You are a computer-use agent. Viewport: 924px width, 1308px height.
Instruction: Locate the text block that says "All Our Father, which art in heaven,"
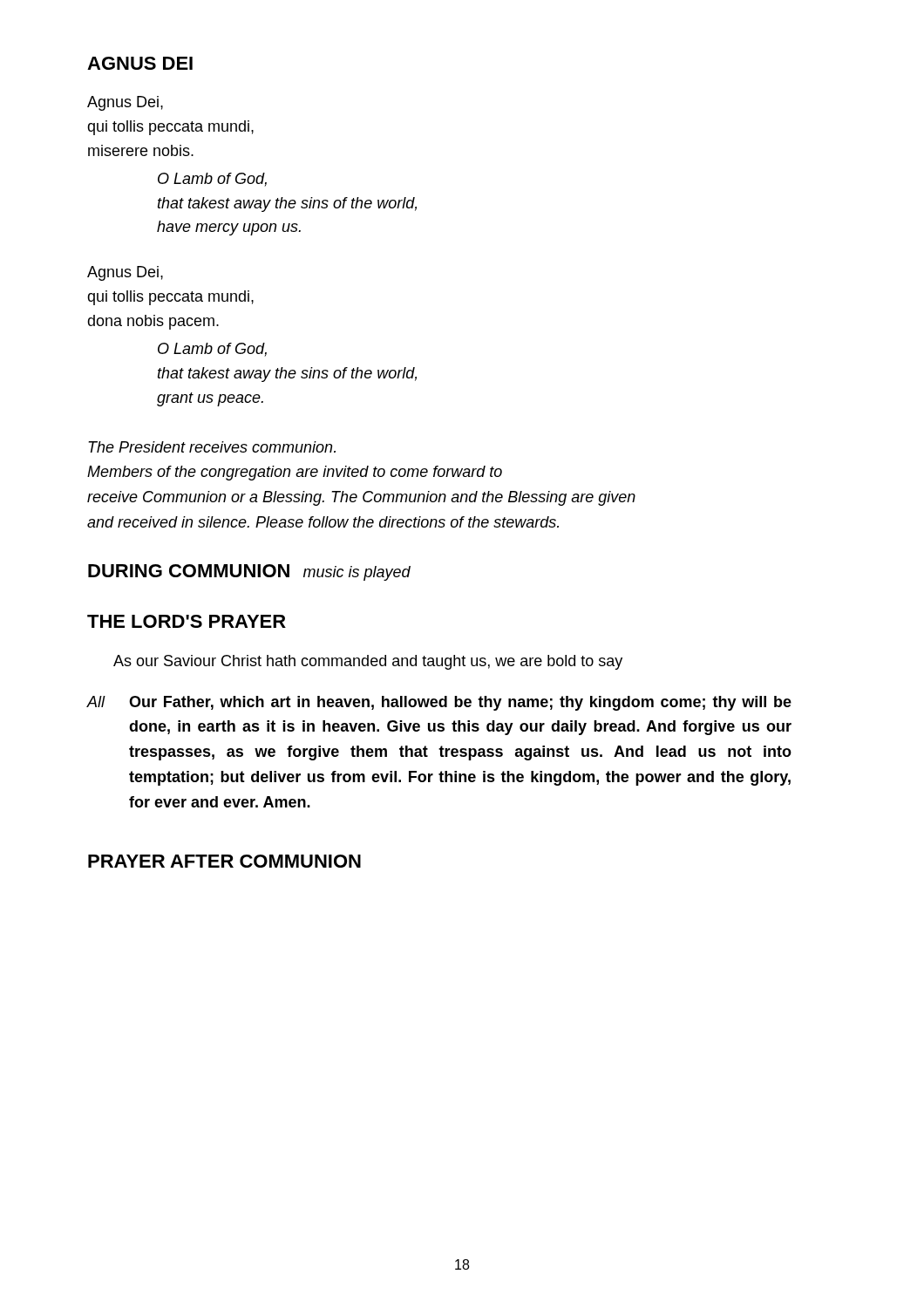[462, 752]
